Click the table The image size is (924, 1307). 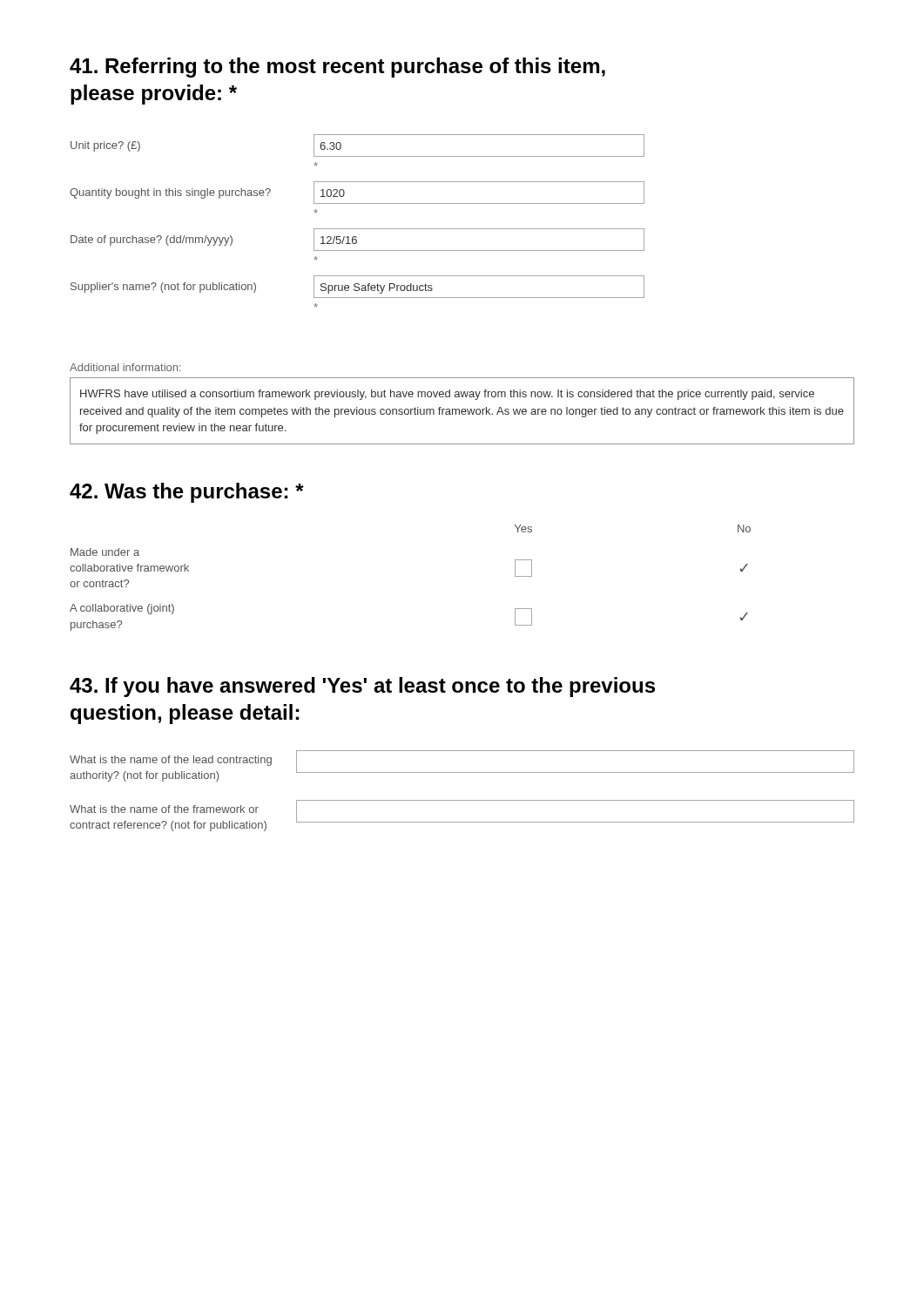click(x=462, y=579)
